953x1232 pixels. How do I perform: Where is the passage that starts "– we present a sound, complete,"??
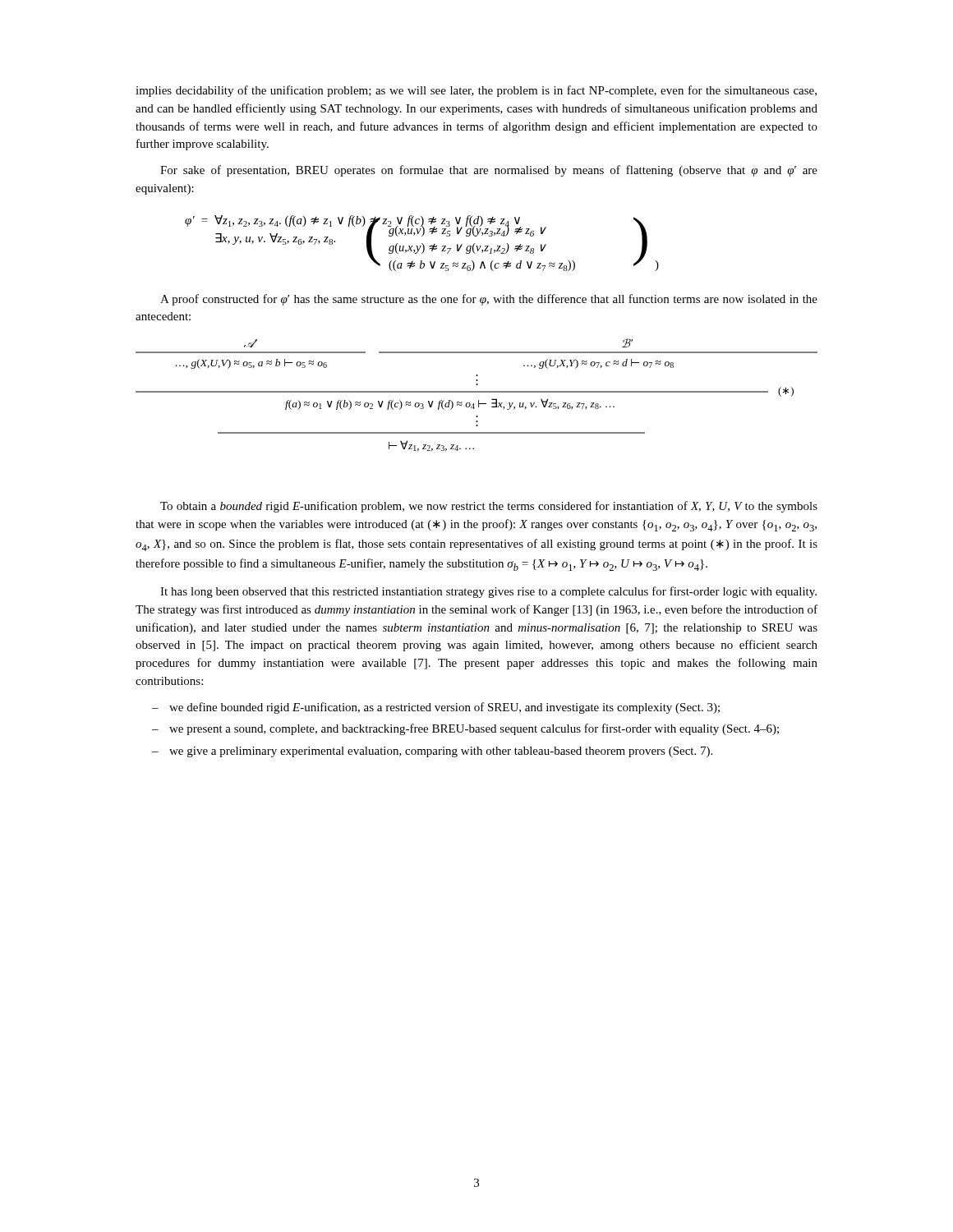[x=466, y=730]
